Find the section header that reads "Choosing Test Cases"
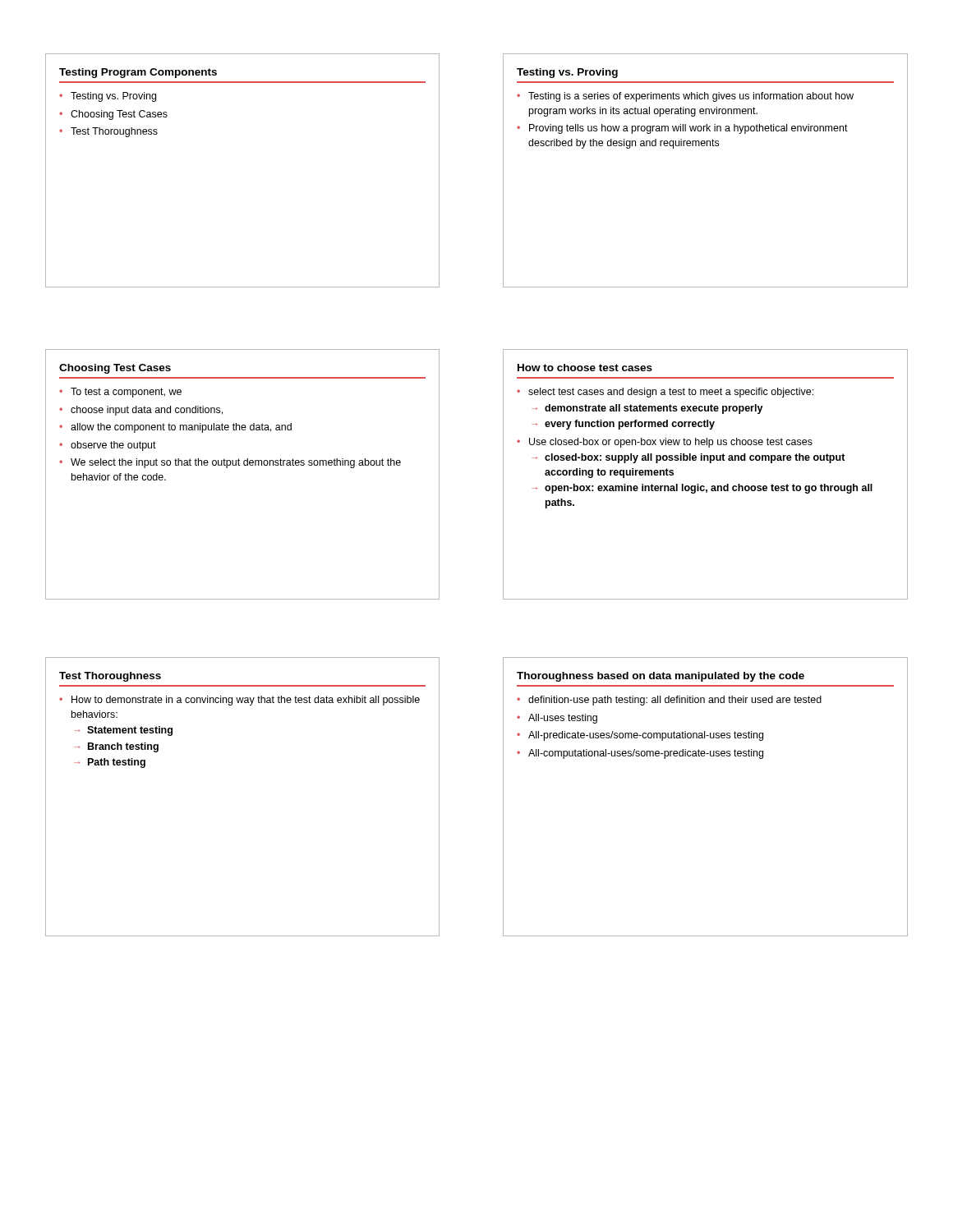 115,368
